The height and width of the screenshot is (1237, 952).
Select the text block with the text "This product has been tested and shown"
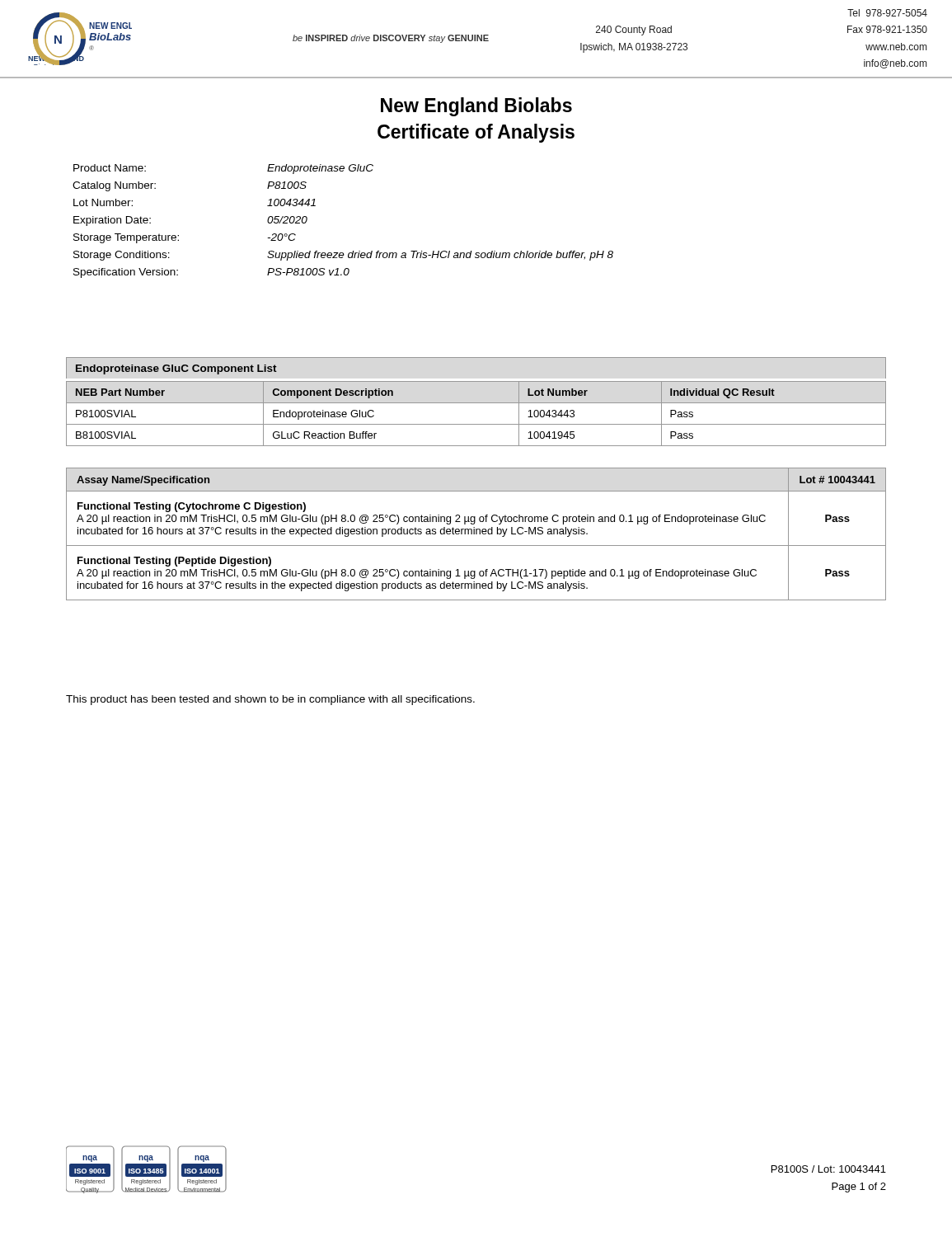click(x=271, y=699)
